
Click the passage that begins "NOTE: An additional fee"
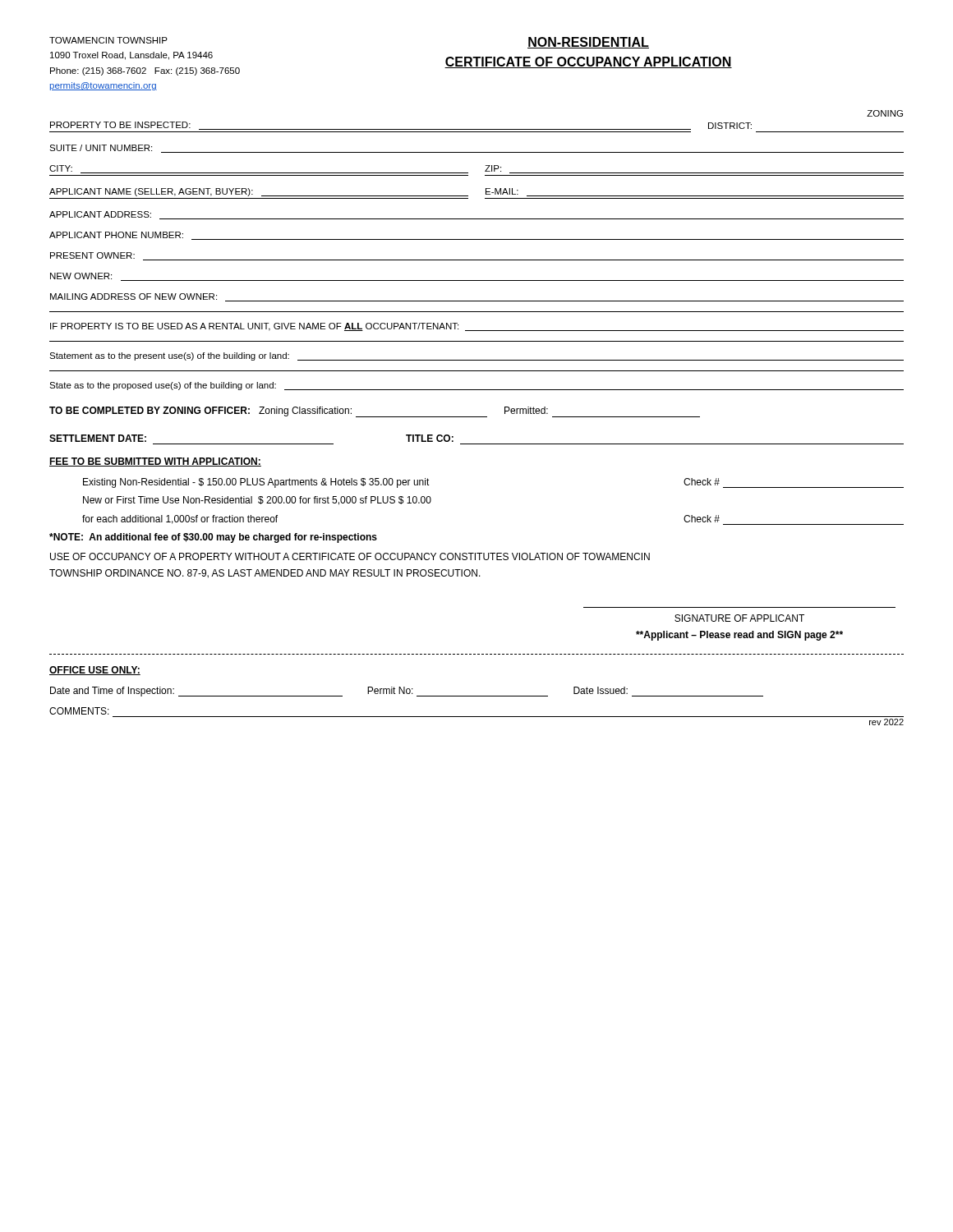click(x=213, y=537)
